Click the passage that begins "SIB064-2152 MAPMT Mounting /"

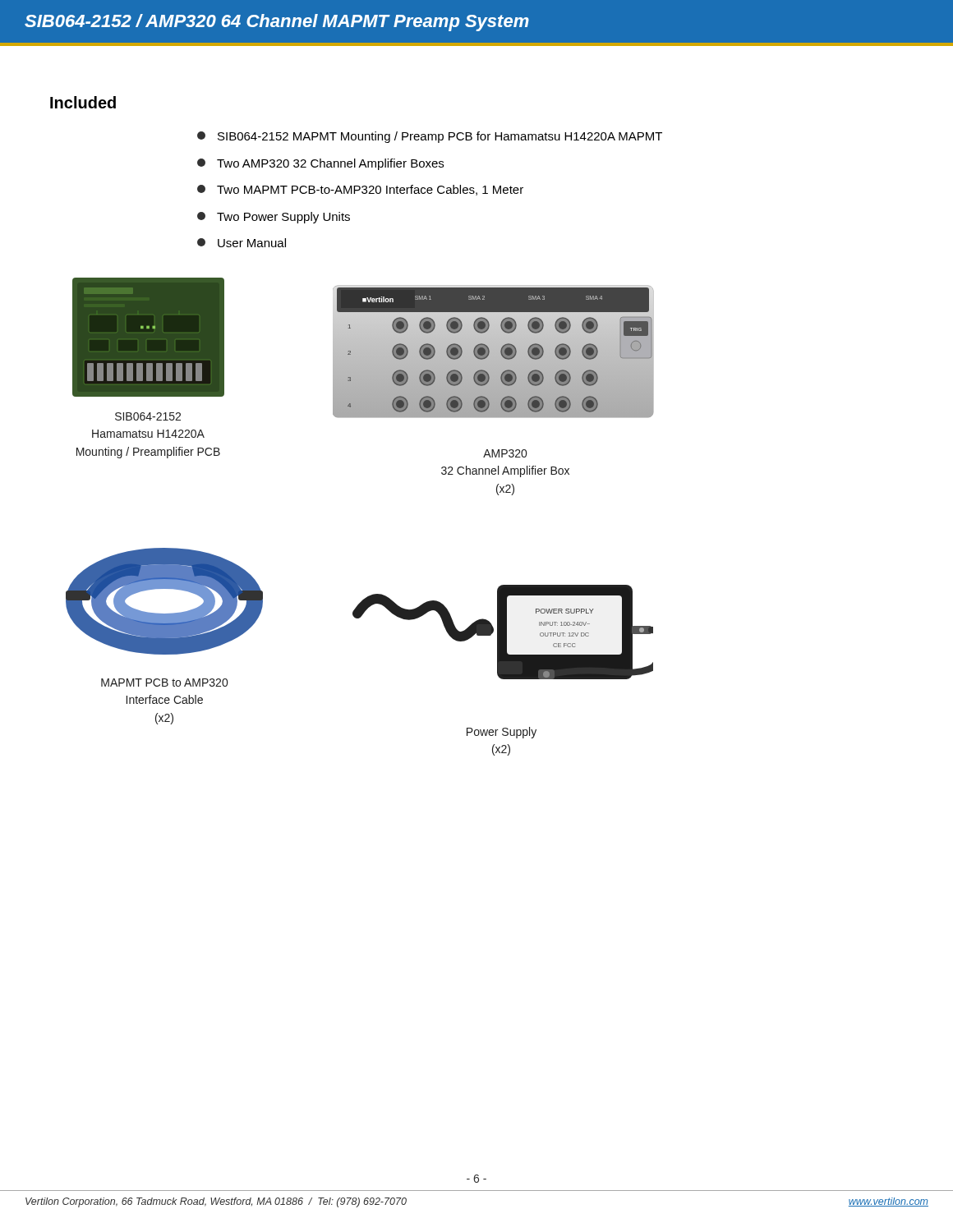[430, 137]
